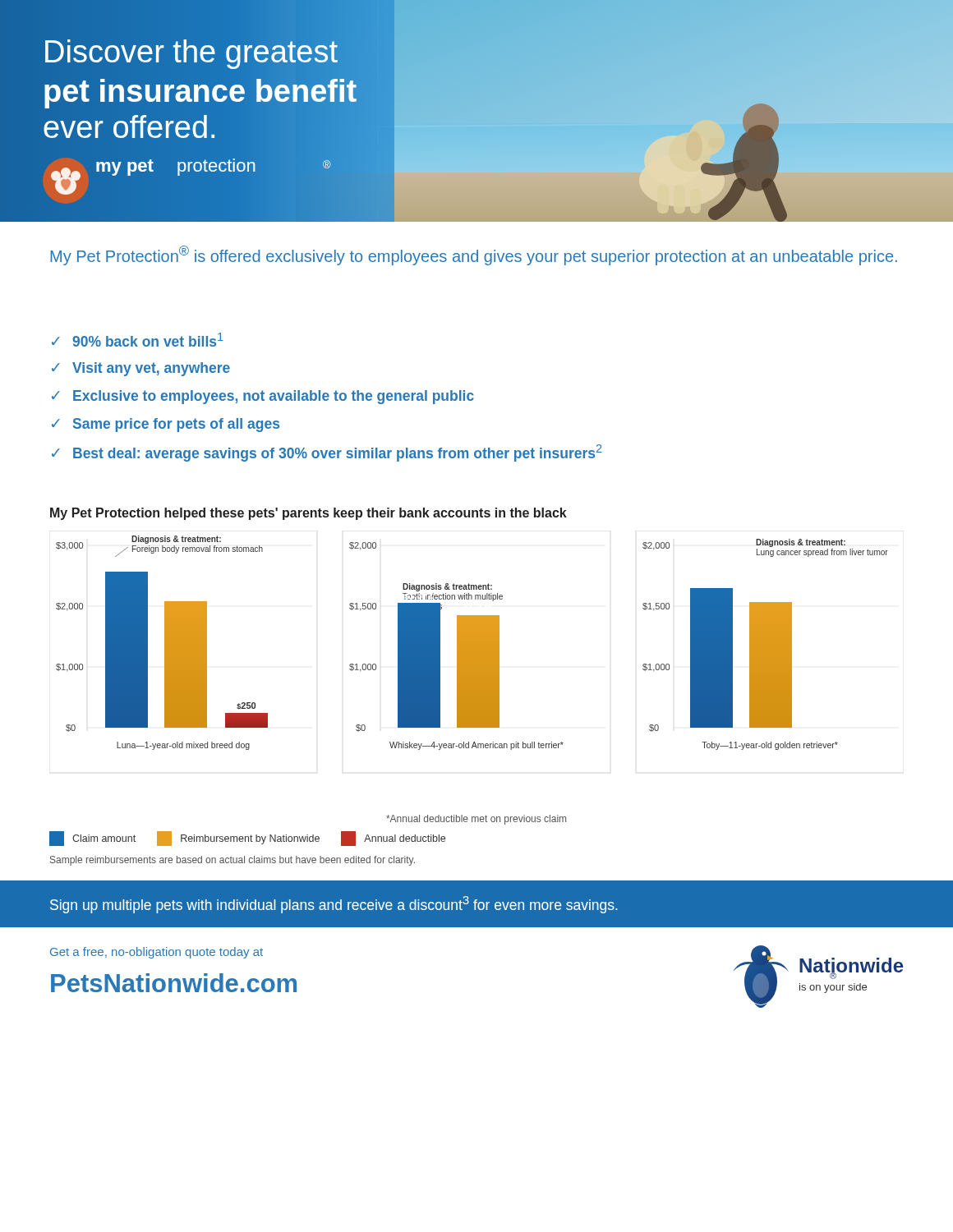Point to "✓ Visit any vet, anywhere"
Image resolution: width=953 pixels, height=1232 pixels.
[140, 368]
